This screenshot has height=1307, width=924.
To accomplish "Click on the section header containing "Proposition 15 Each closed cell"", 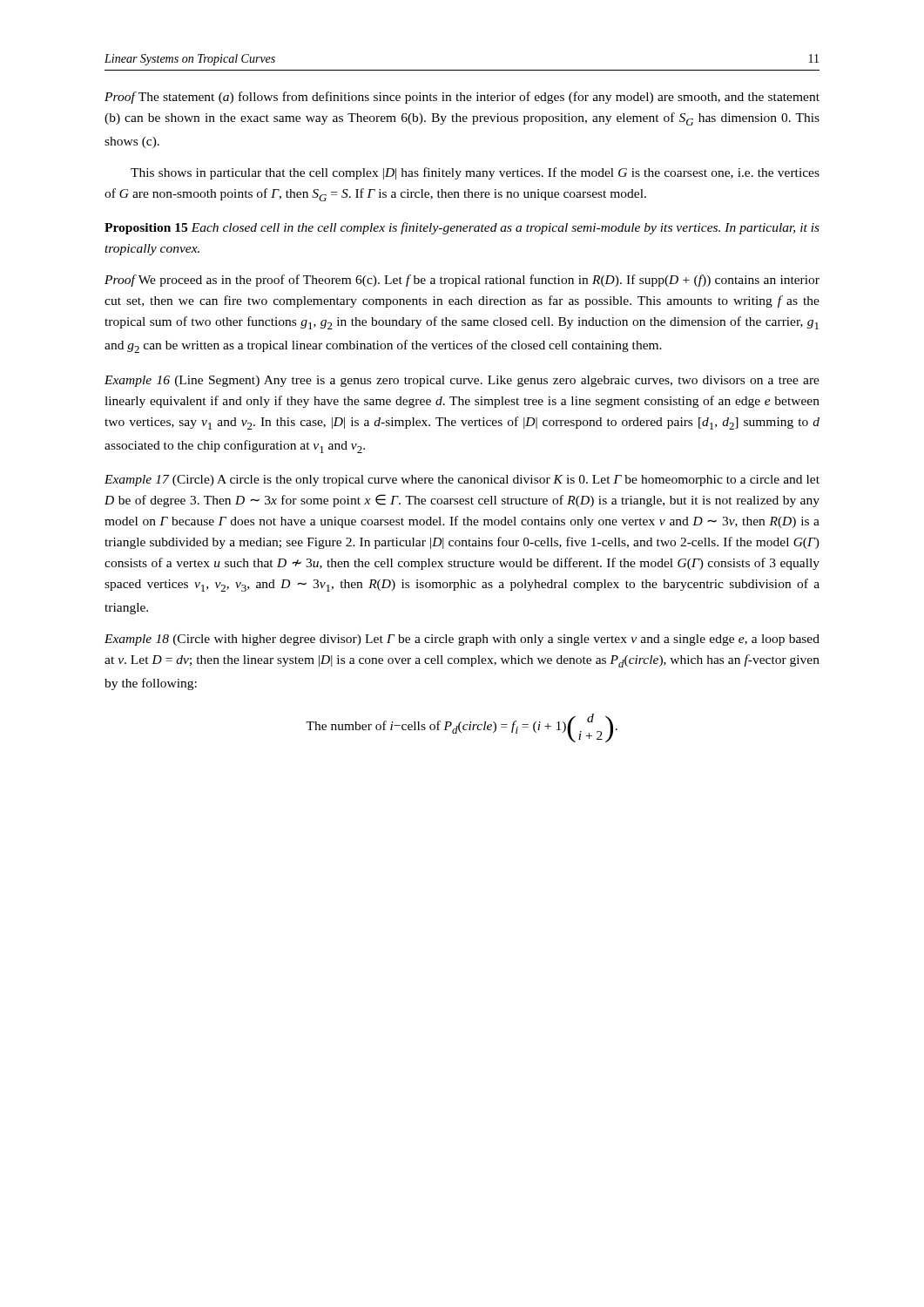I will (462, 238).
